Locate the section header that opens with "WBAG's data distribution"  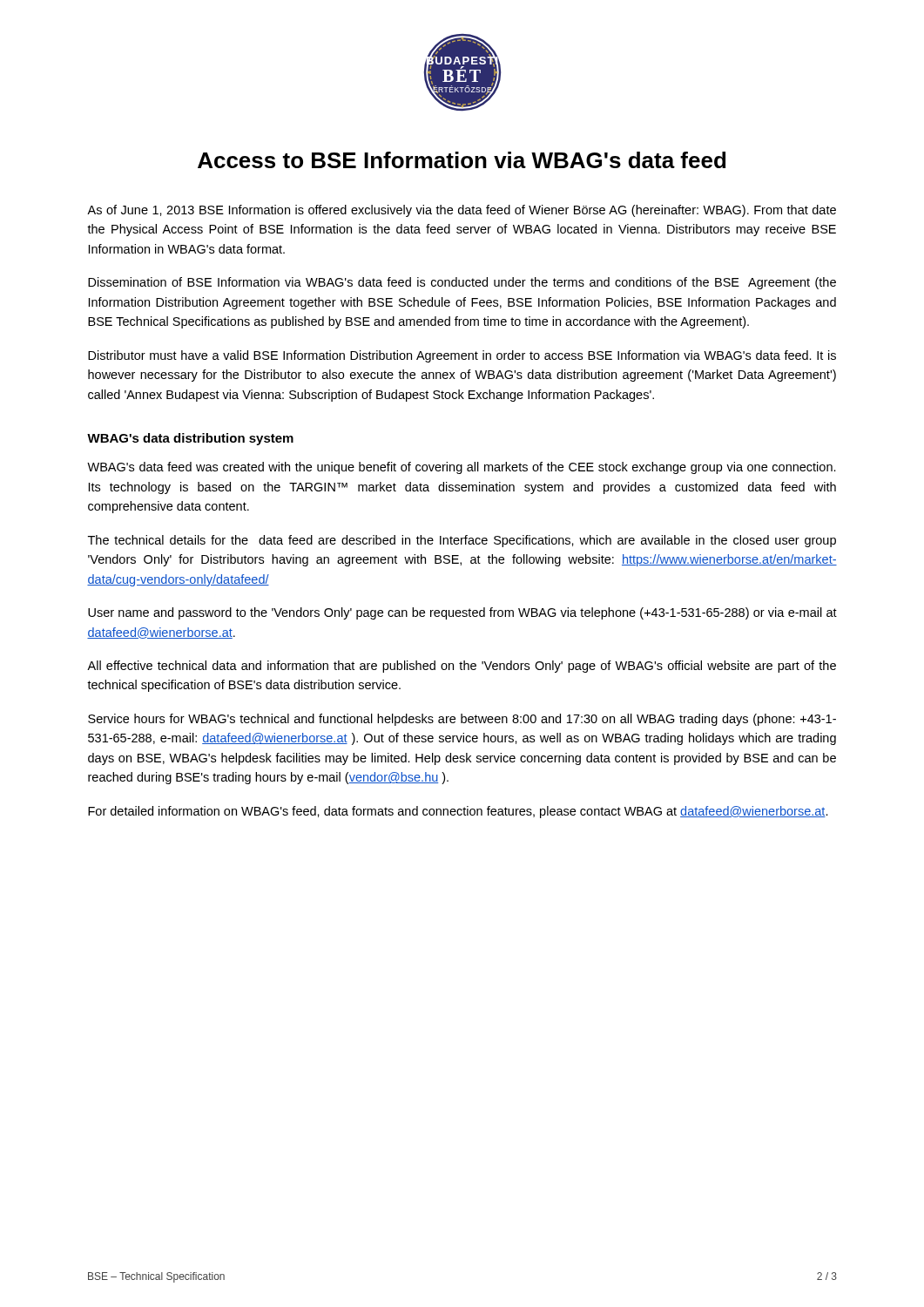(191, 438)
